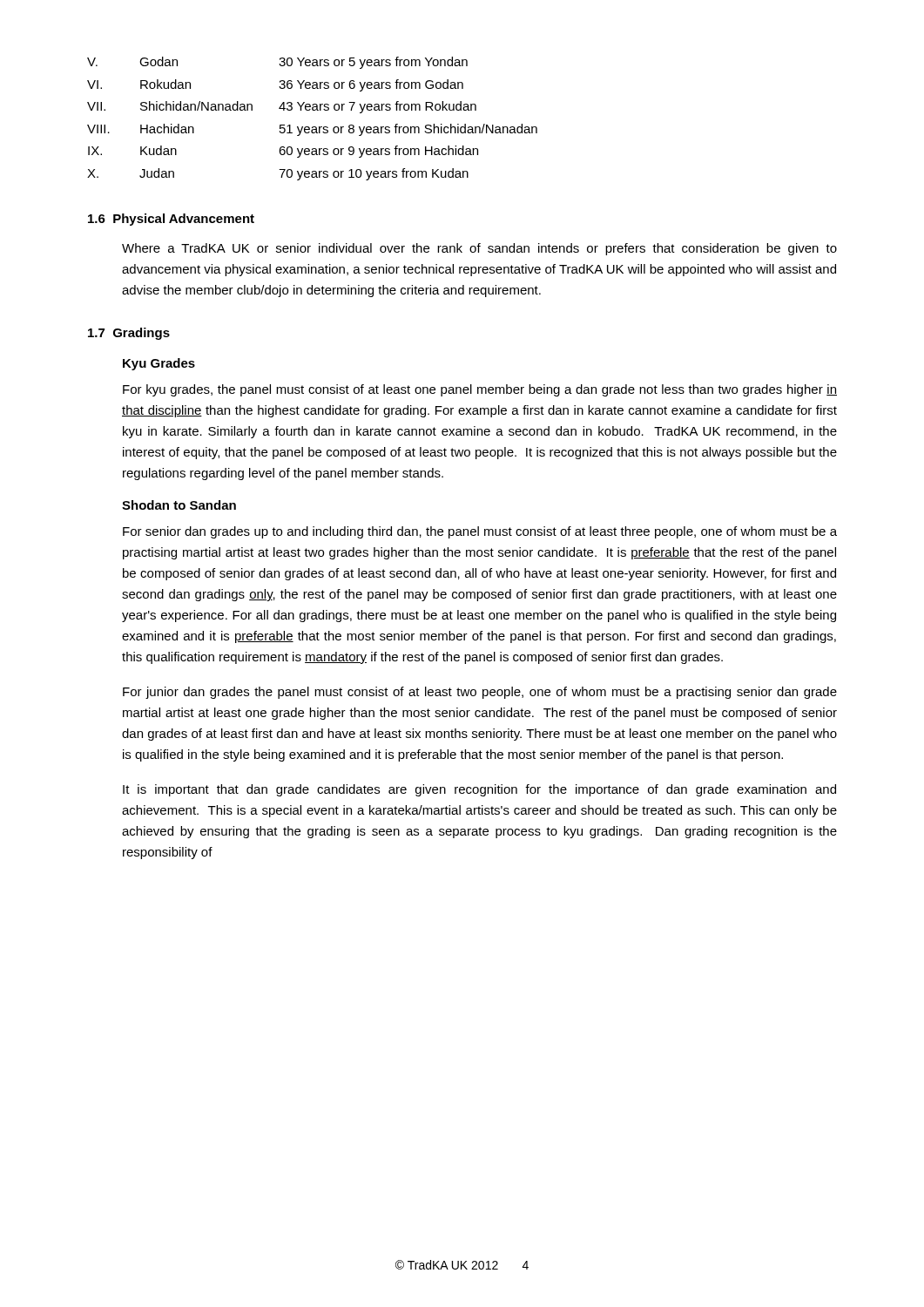Find the block on this page that starts "For kyu grades,"
924x1307 pixels.
click(479, 431)
